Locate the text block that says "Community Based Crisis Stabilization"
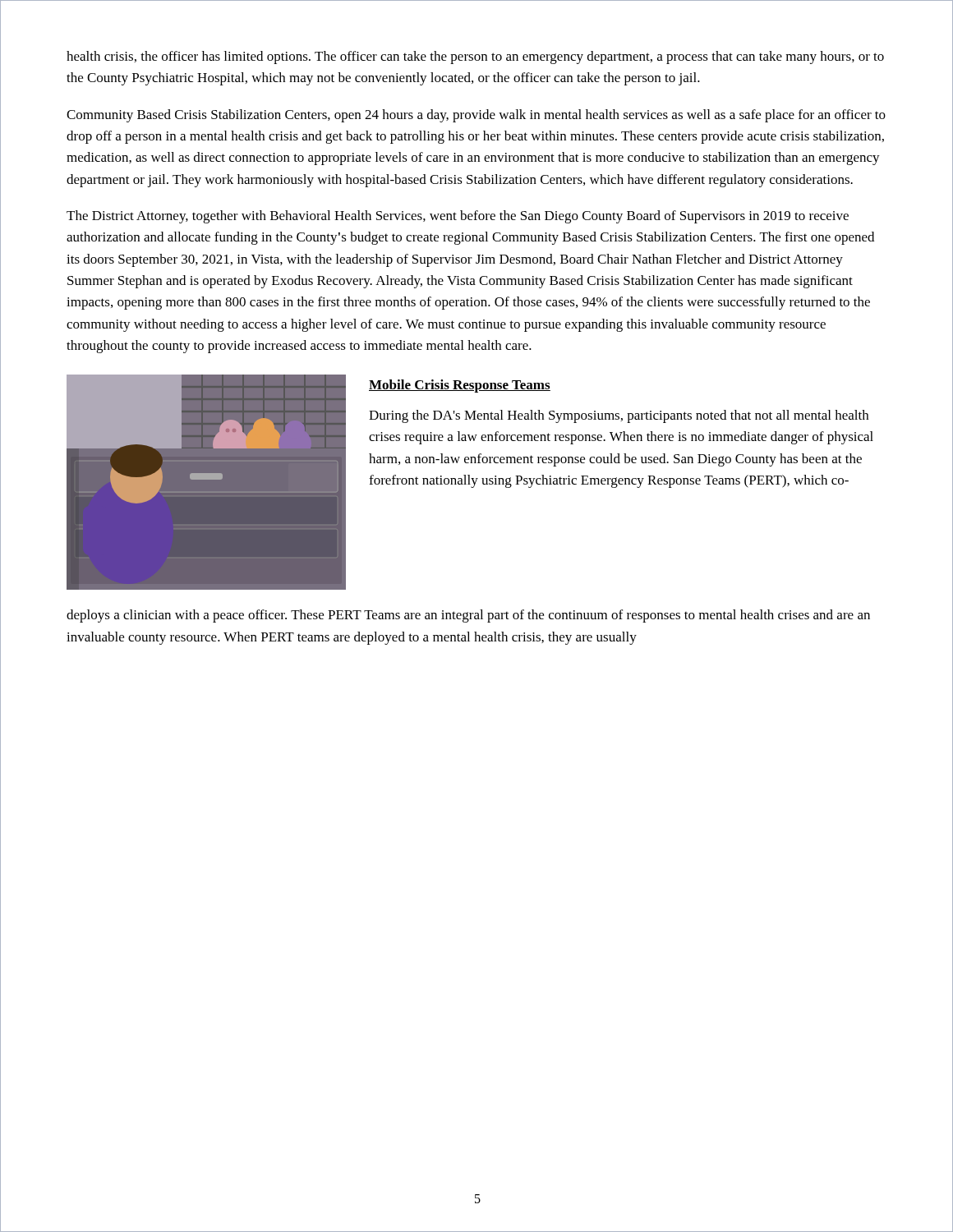953x1232 pixels. tap(476, 147)
